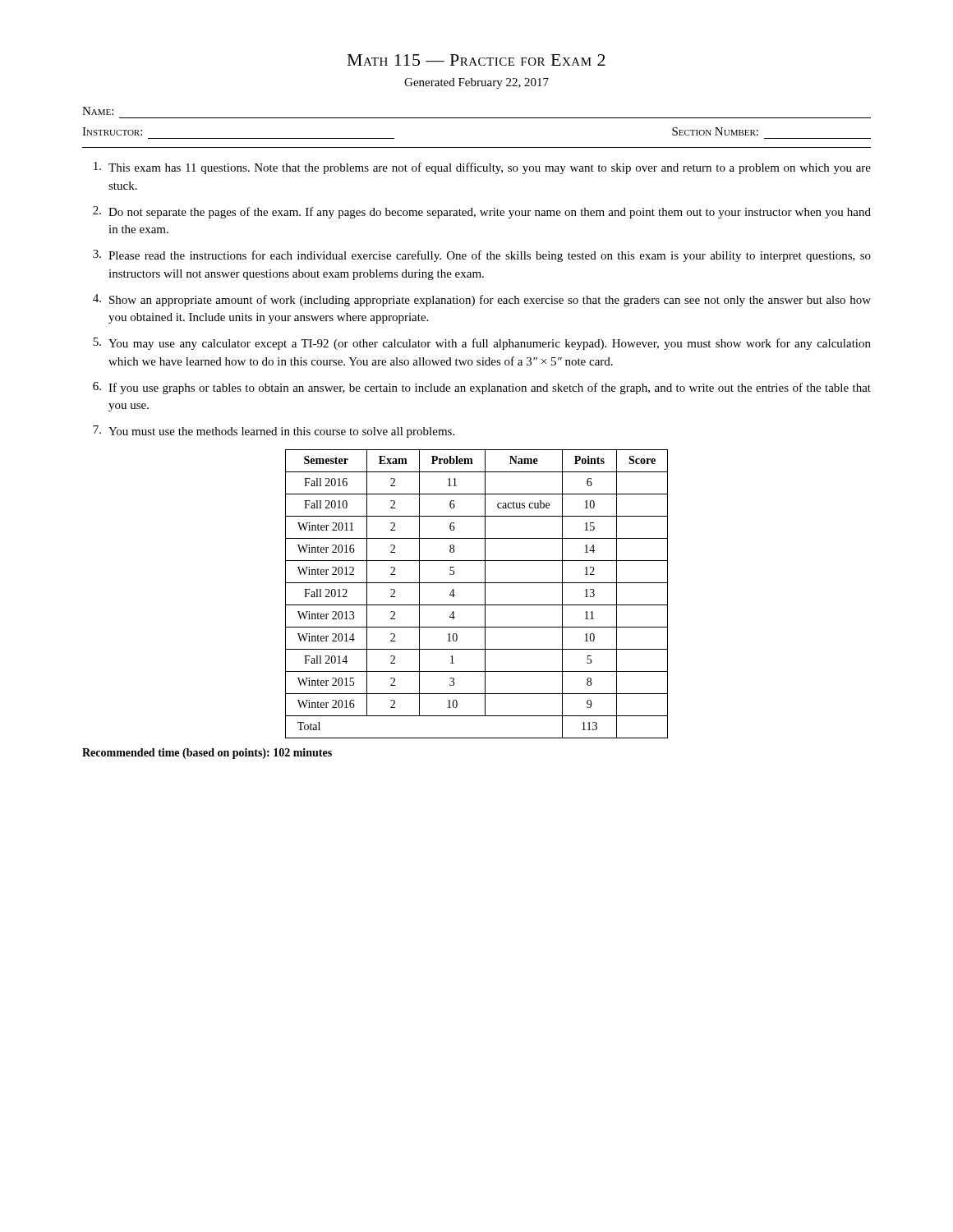Locate the text "Math 115 — Practice for Exam 2"

pyautogui.click(x=476, y=60)
